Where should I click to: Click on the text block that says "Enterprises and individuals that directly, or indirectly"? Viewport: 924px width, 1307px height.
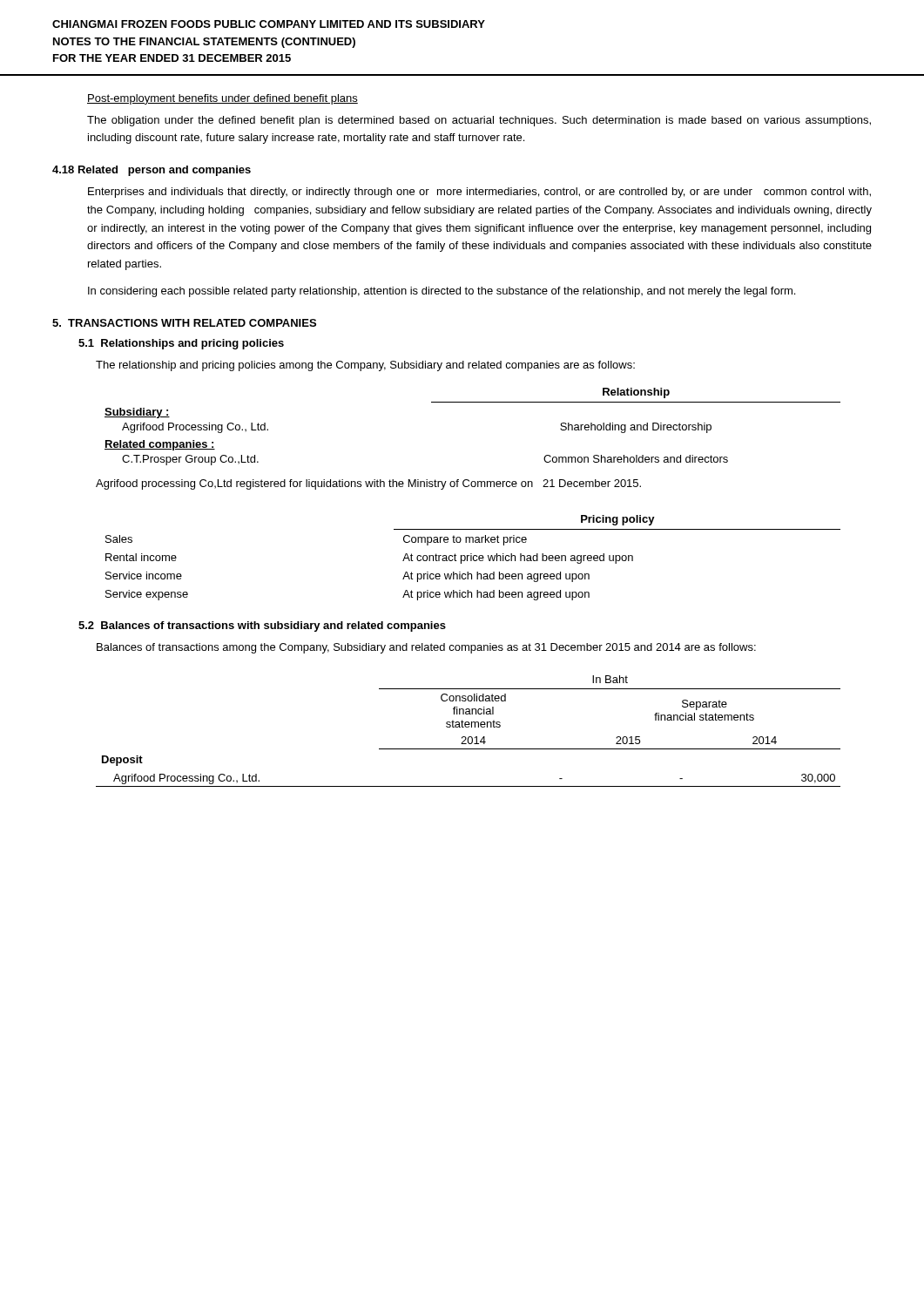(x=479, y=228)
